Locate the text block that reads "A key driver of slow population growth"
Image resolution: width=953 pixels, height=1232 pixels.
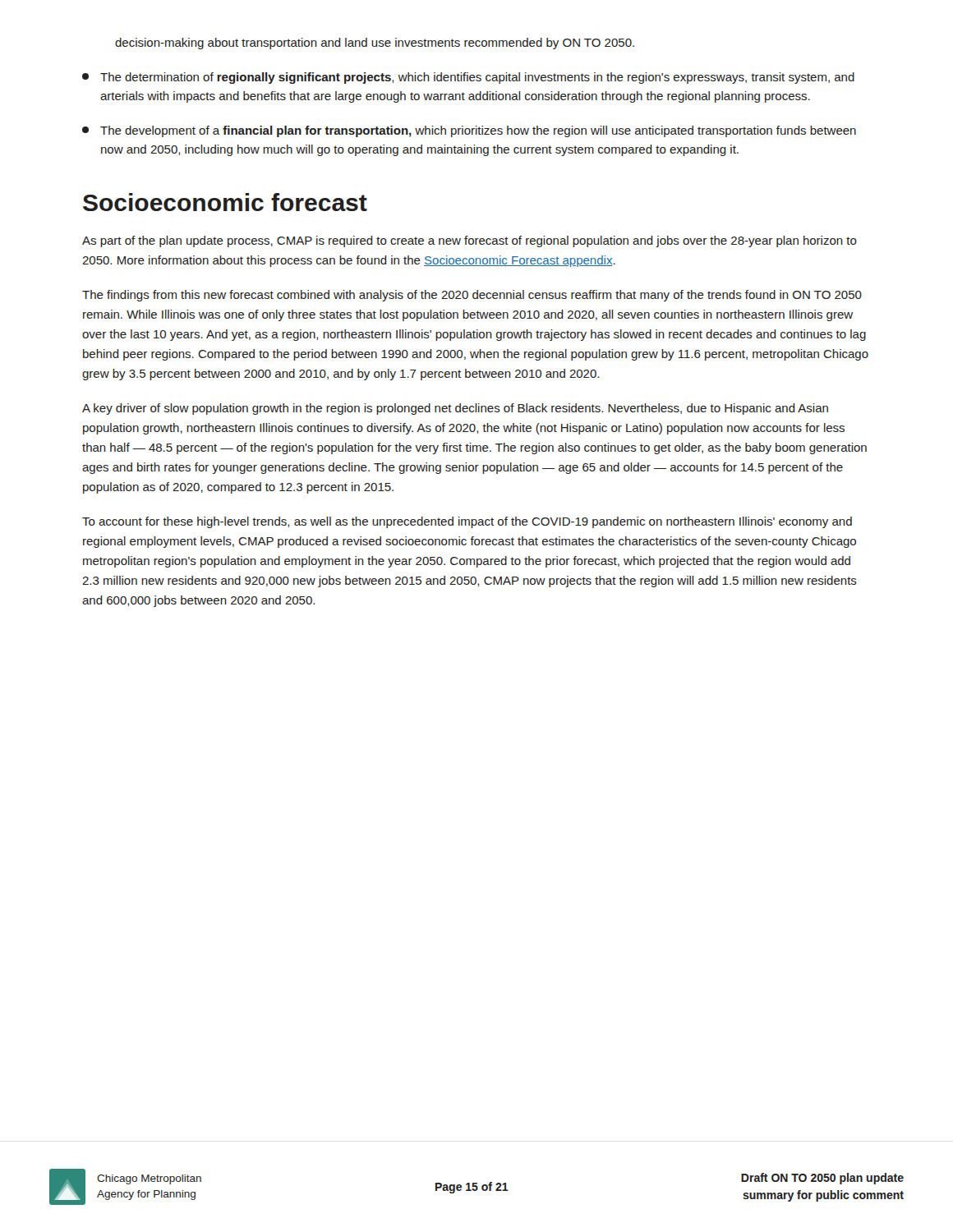pos(475,447)
